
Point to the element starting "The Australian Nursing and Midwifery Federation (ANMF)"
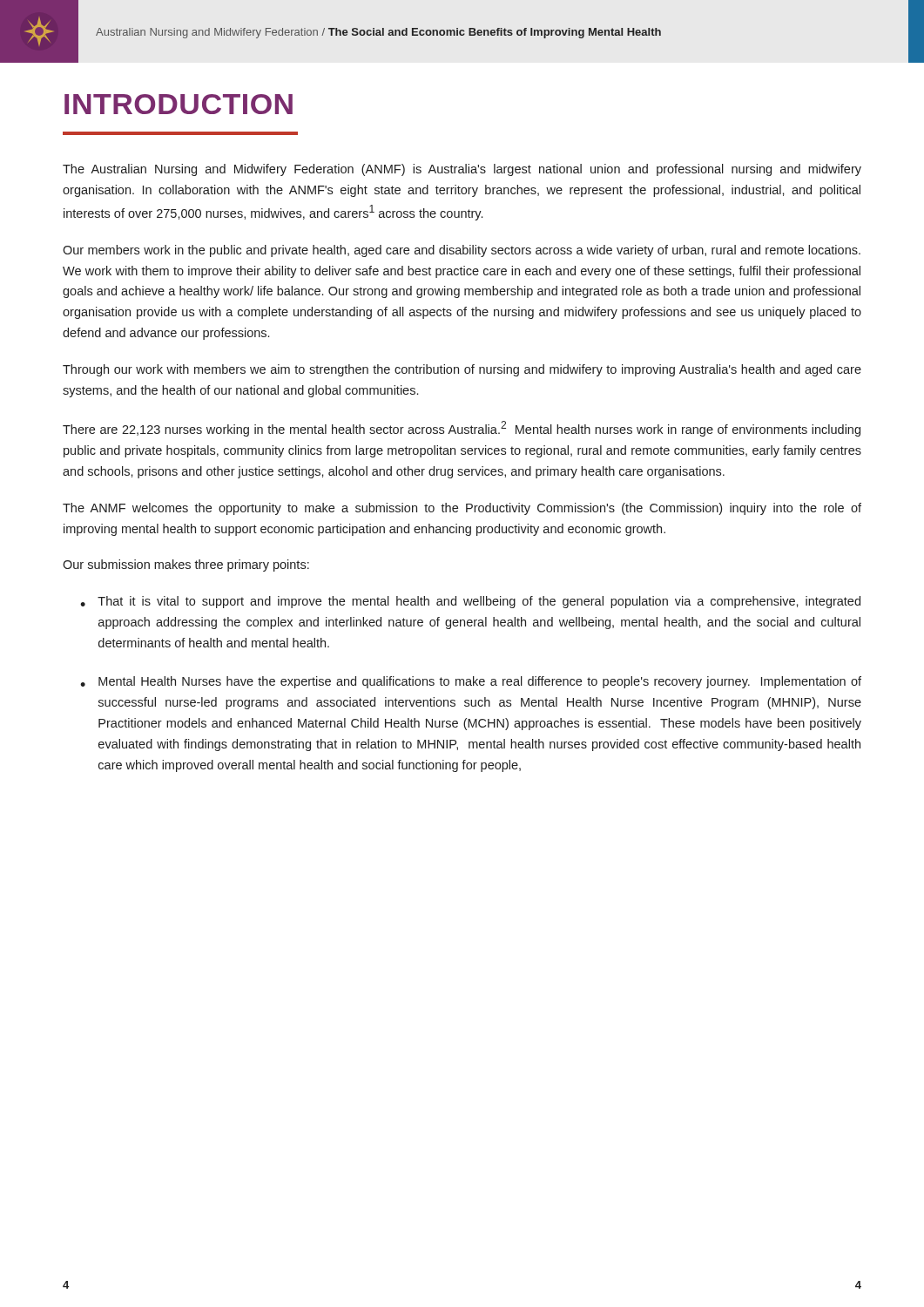coord(462,191)
